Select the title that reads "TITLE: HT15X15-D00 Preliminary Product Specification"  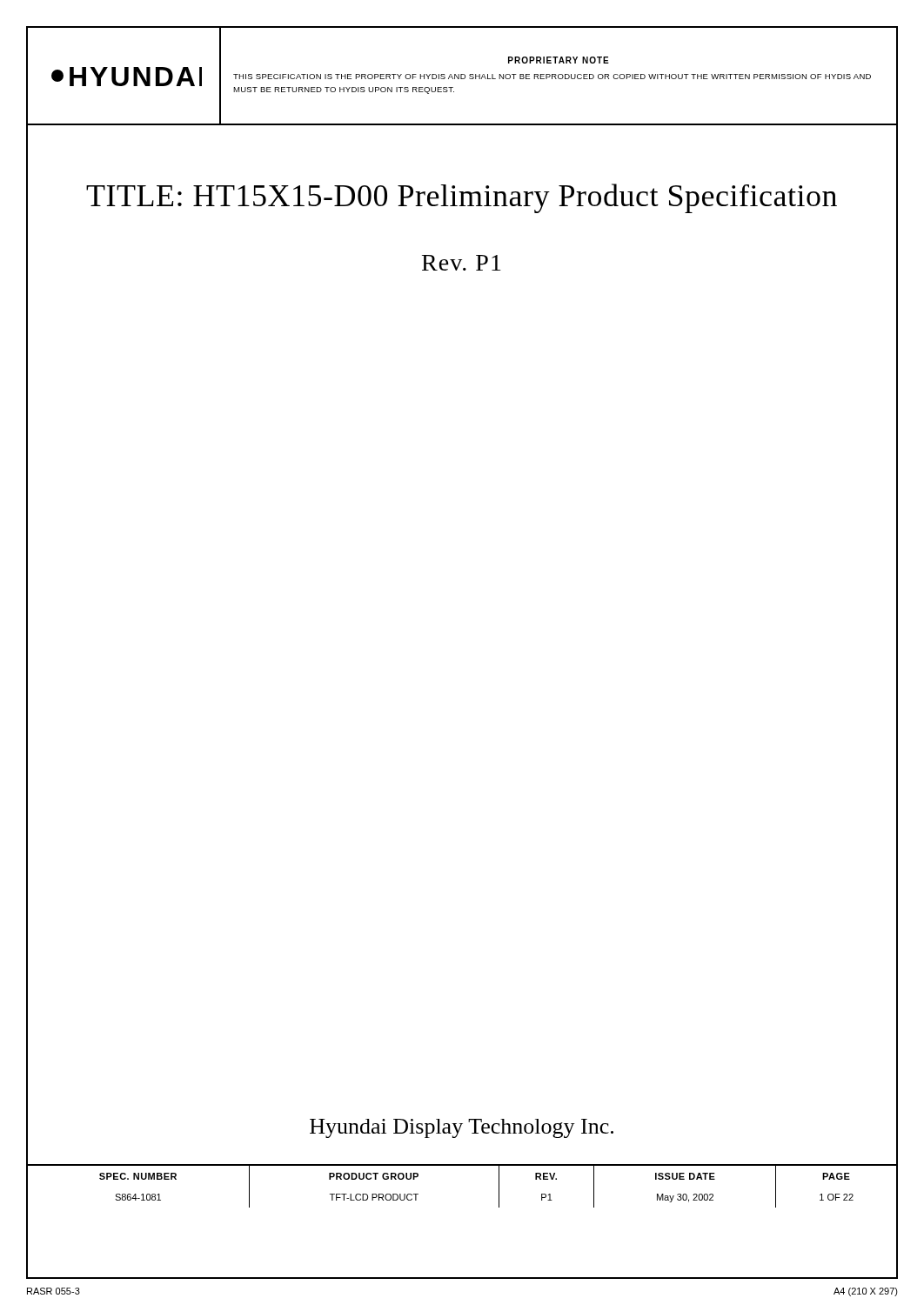(x=462, y=196)
